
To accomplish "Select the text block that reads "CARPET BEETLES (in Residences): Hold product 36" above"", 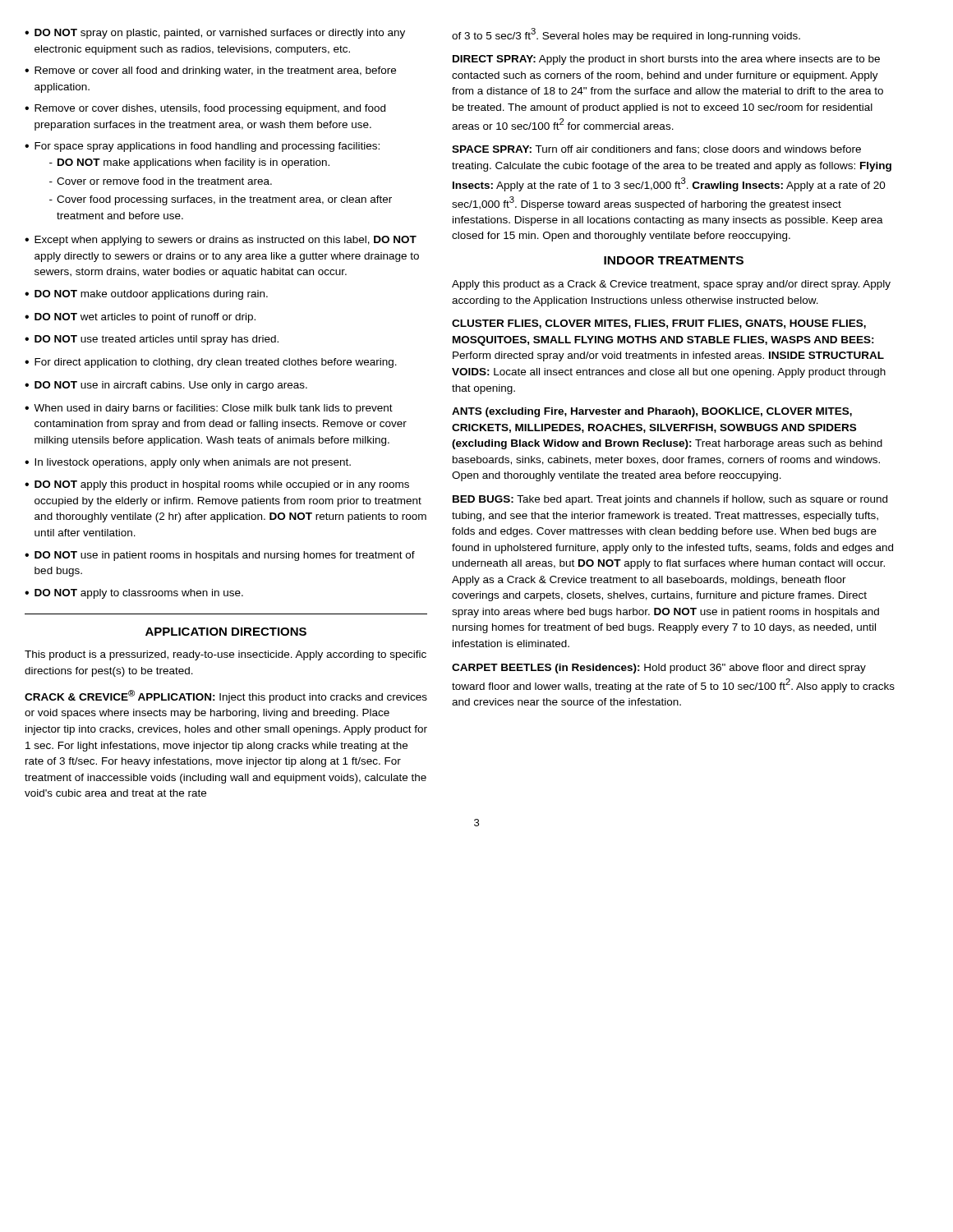I will [x=673, y=684].
